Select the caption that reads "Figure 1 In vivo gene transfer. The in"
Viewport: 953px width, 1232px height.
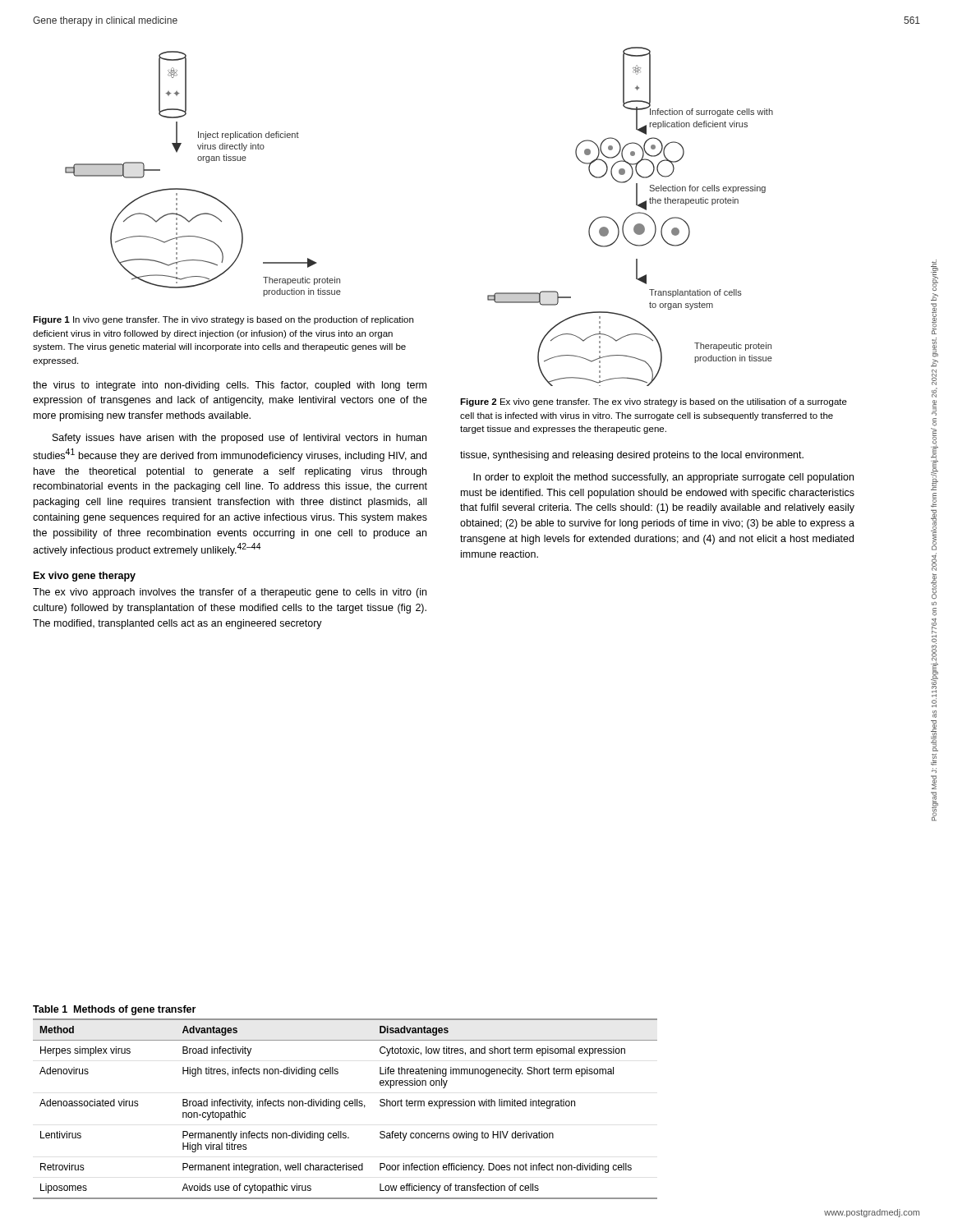[223, 340]
